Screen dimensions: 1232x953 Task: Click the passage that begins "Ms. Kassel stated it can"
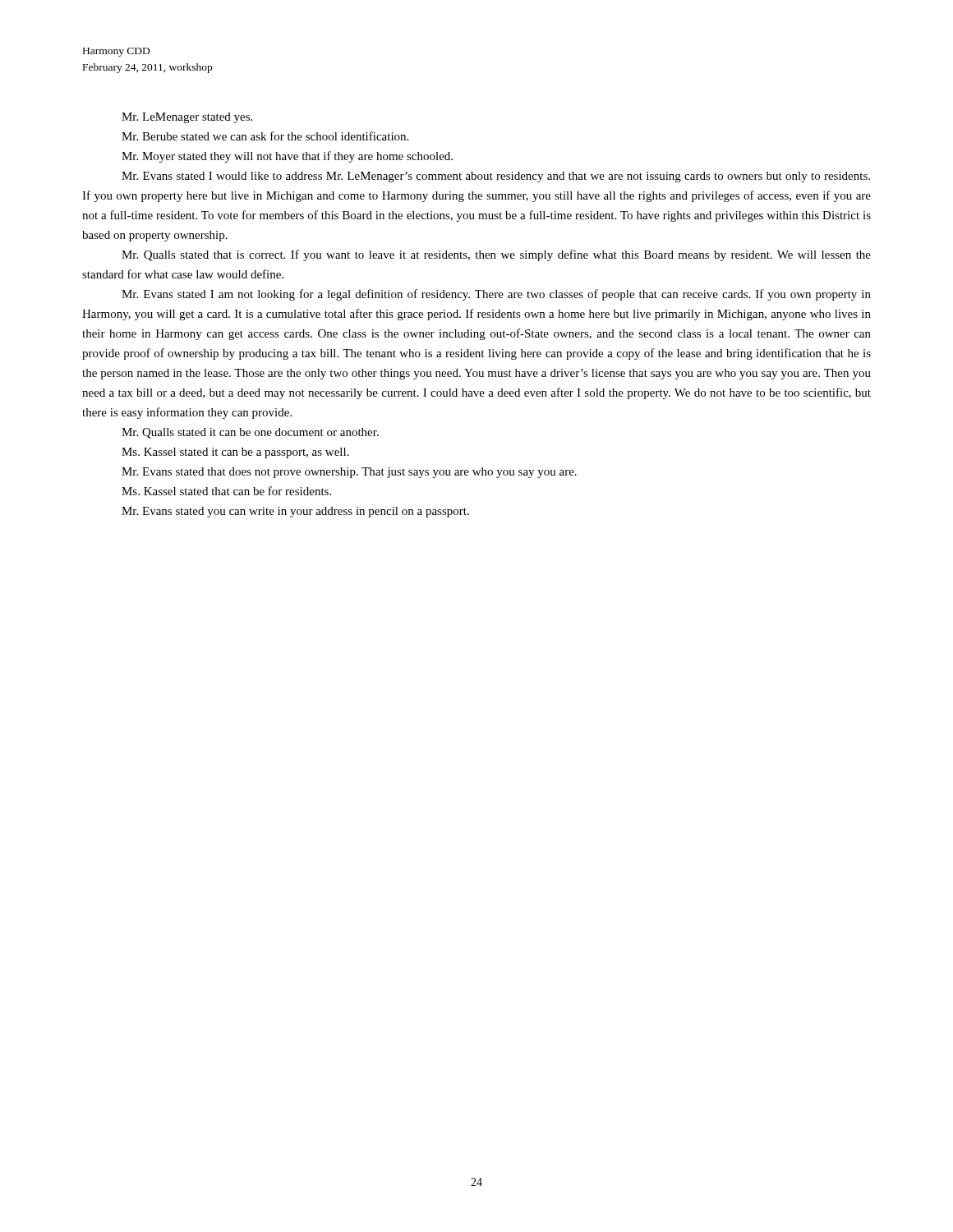tap(236, 452)
